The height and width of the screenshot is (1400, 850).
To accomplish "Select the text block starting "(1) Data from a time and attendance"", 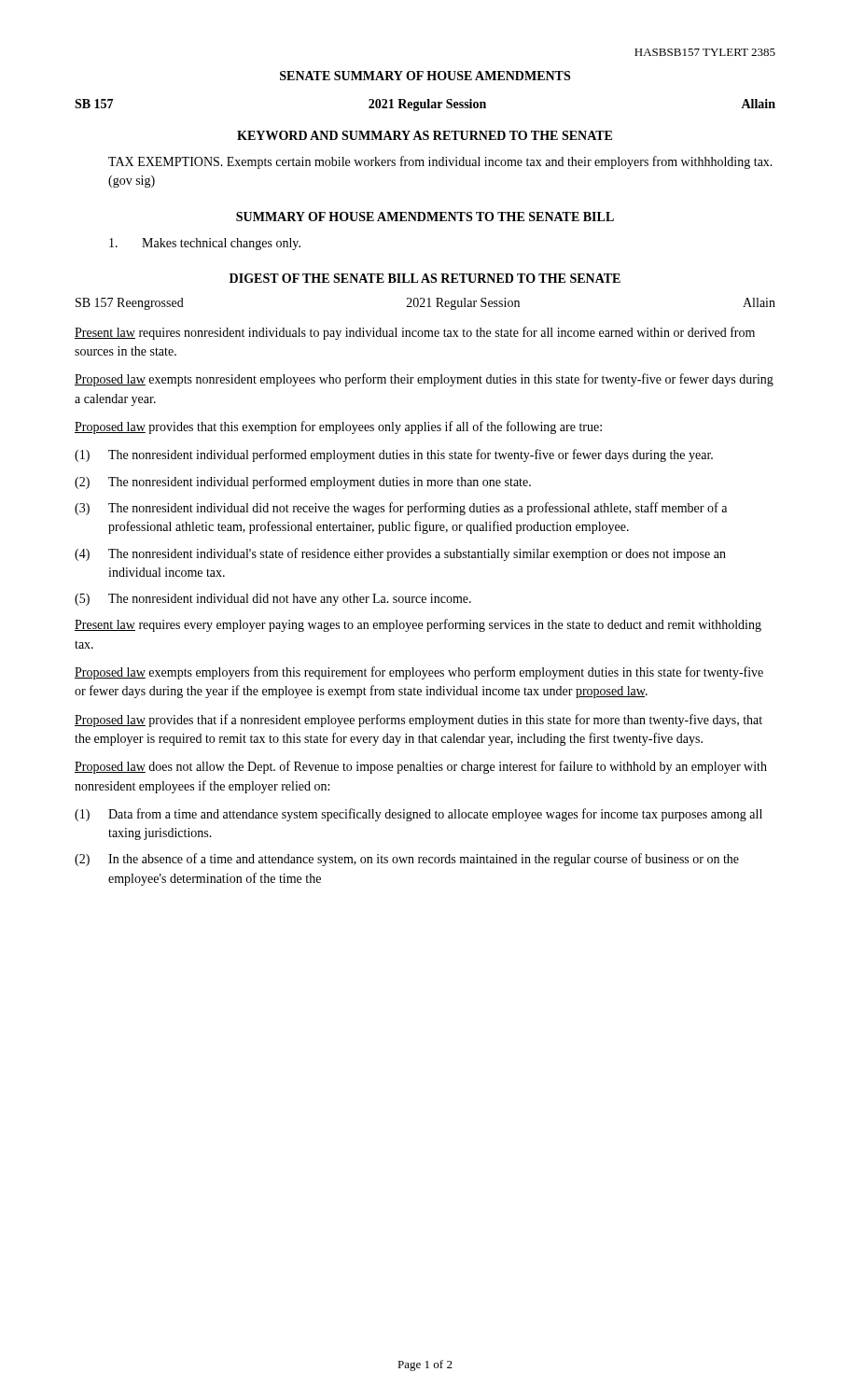I will pos(425,824).
